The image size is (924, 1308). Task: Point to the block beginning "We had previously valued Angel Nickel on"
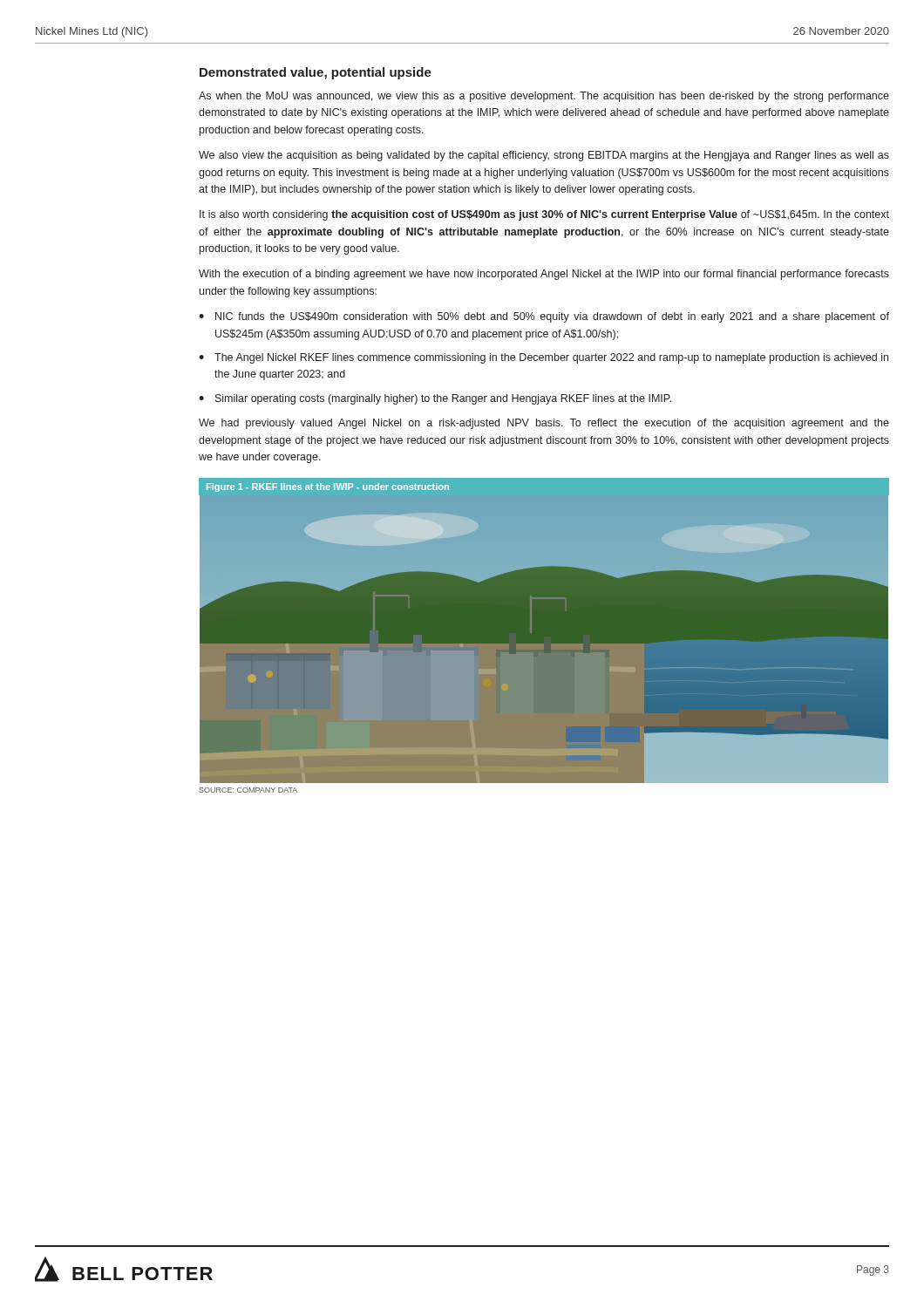[544, 440]
